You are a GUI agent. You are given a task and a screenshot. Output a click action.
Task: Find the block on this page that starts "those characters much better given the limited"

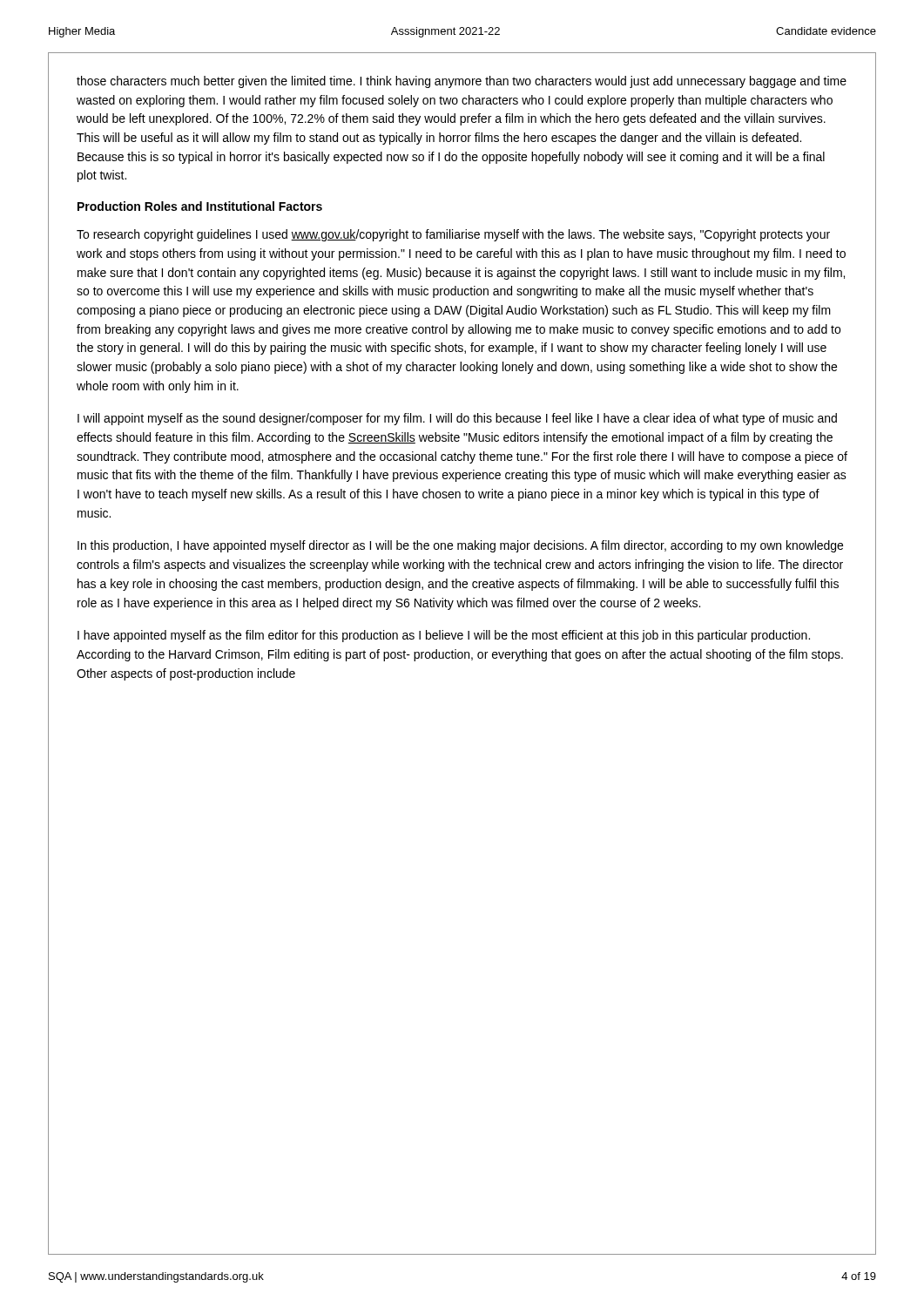tap(462, 128)
